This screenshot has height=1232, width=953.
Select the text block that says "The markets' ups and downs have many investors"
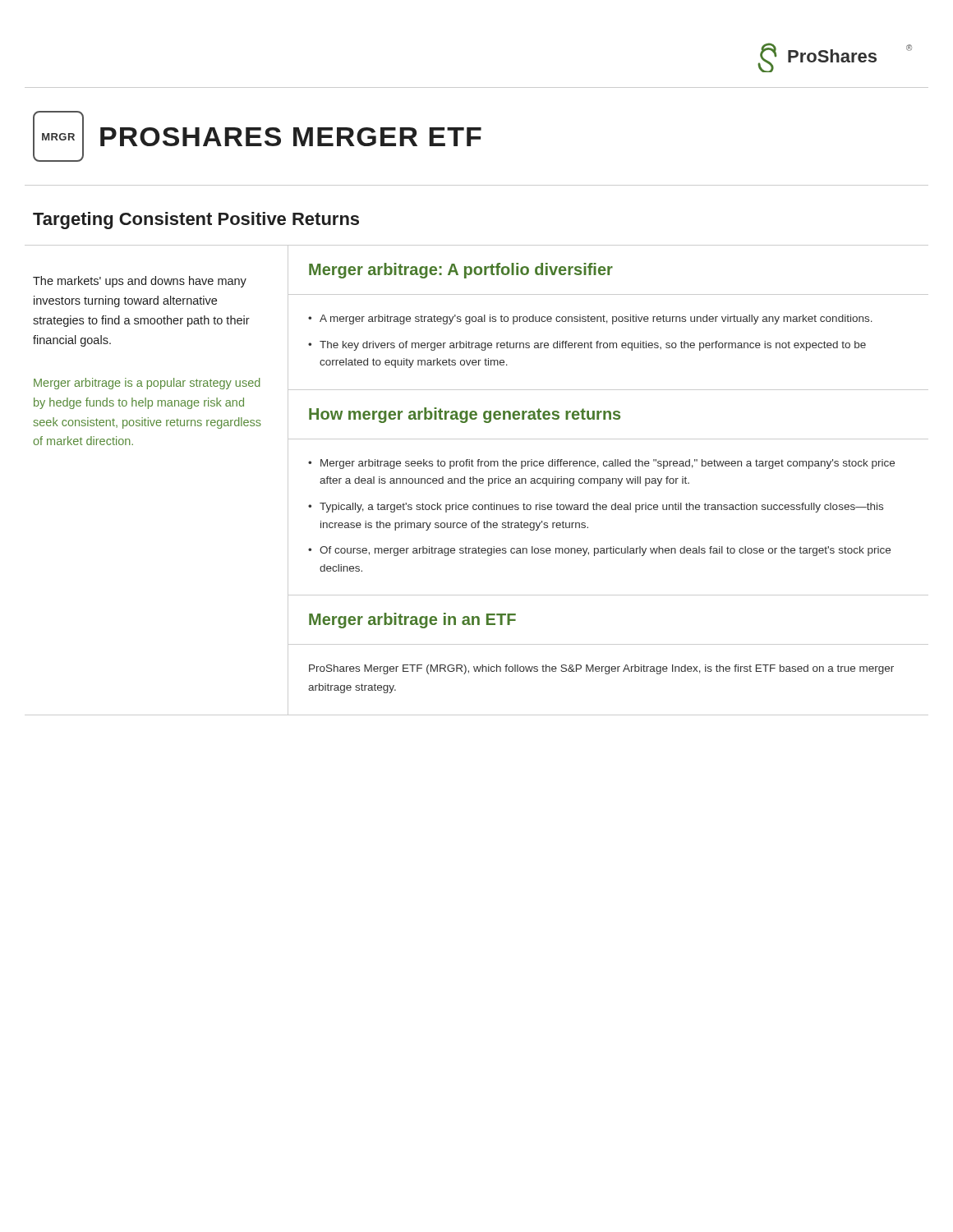pyautogui.click(x=152, y=311)
